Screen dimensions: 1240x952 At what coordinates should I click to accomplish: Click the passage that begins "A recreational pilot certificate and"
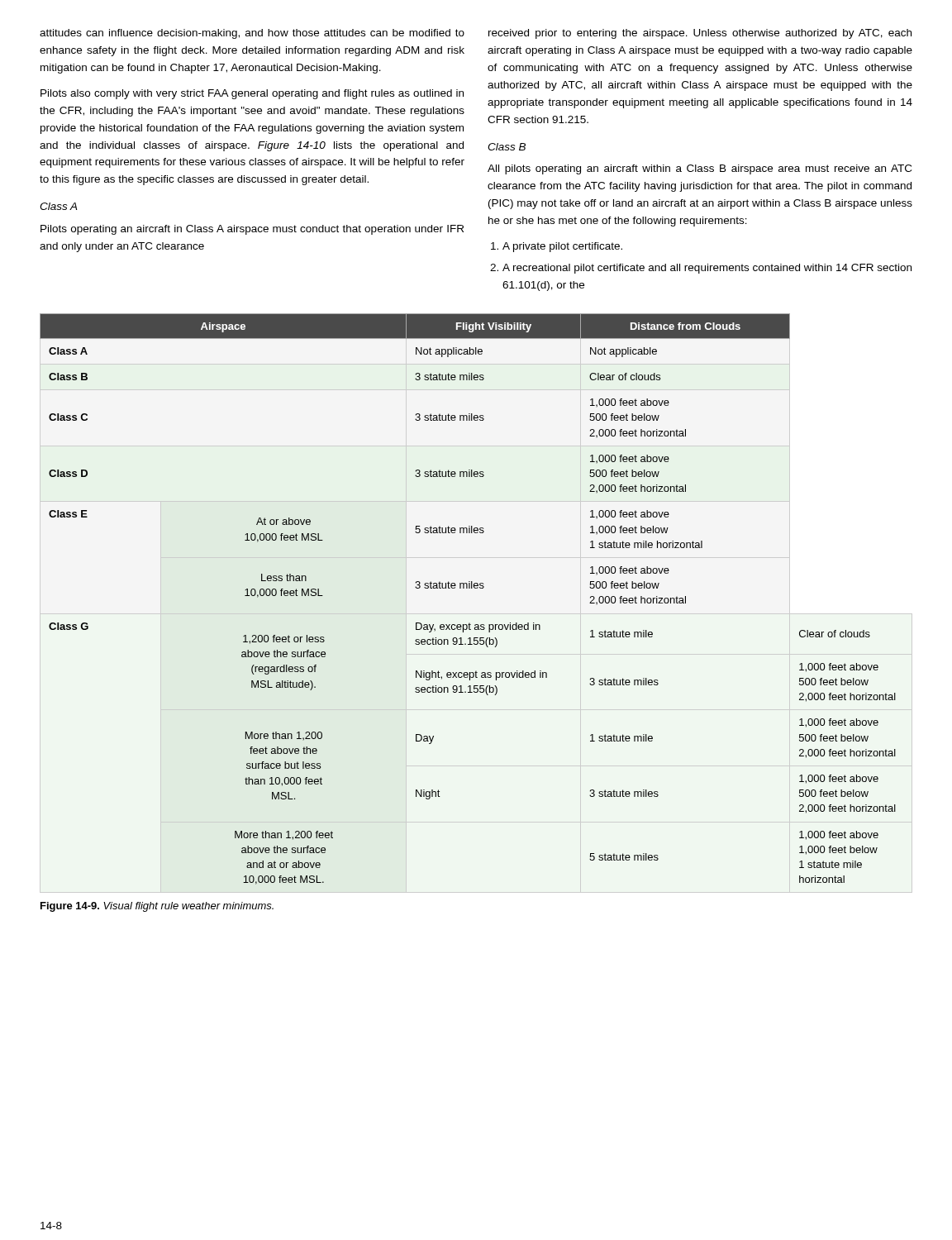pyautogui.click(x=707, y=277)
